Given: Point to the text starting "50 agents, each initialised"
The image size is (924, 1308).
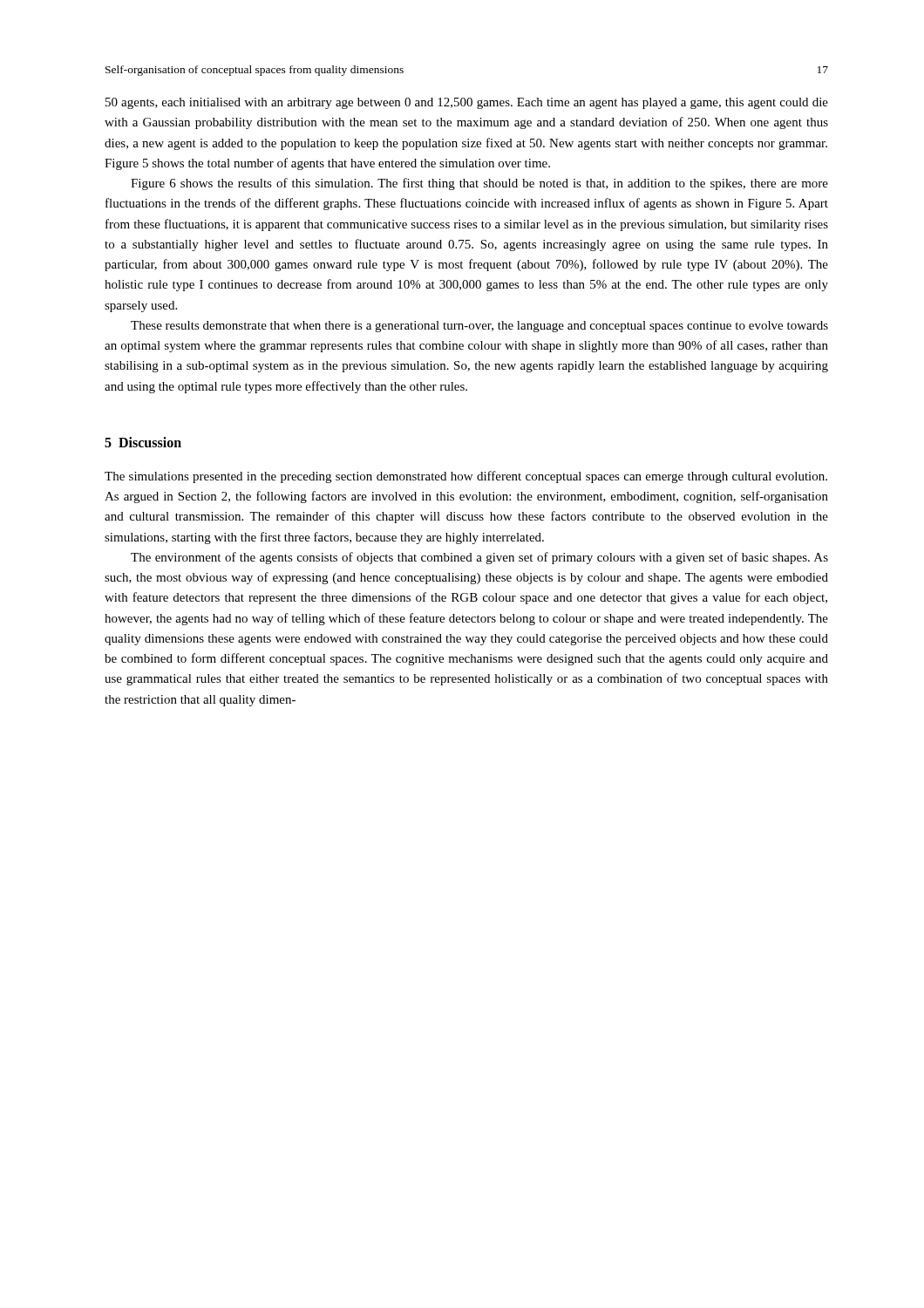Looking at the screenshot, I should [466, 133].
